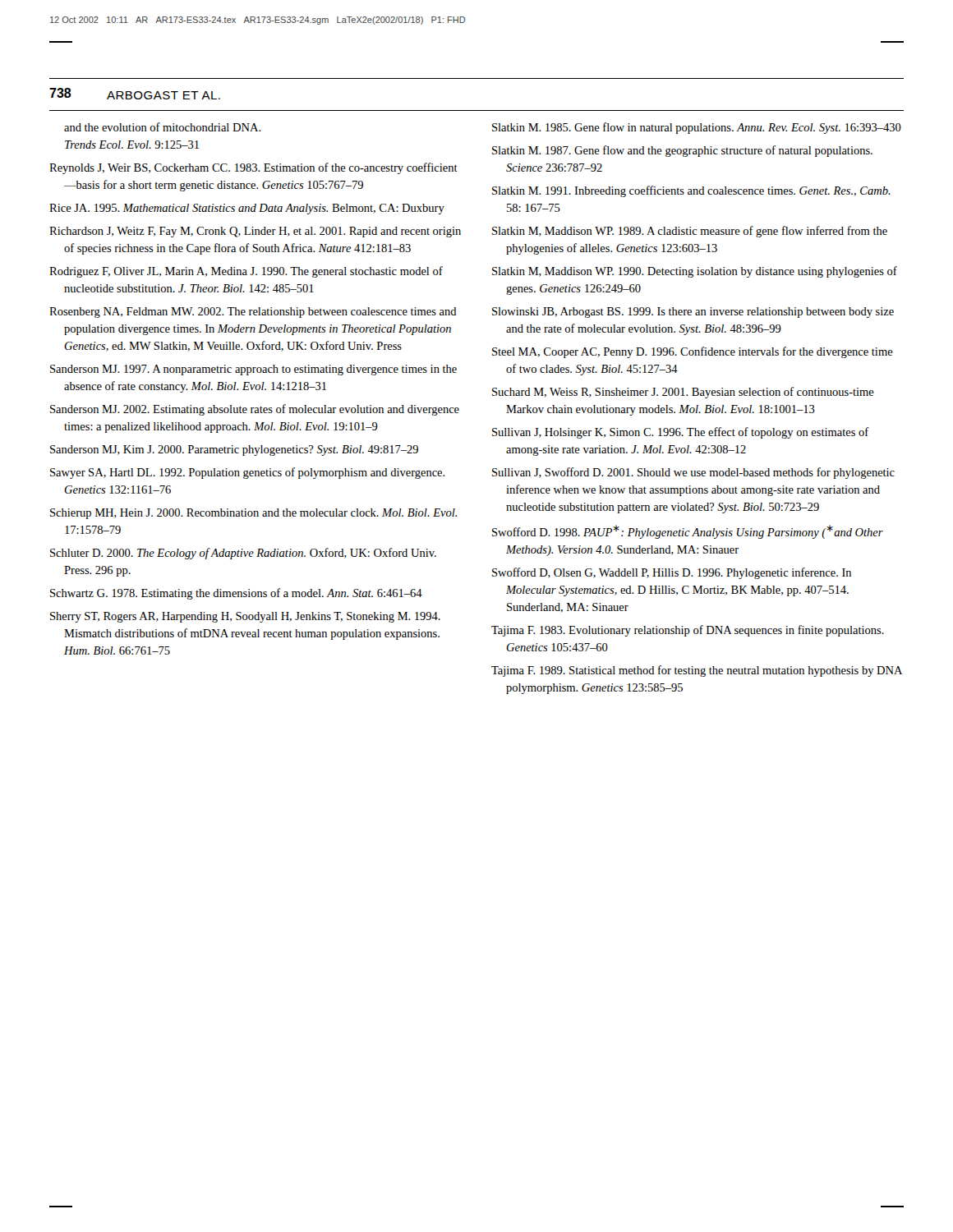Locate the list item that reads "Suchard M, Weiss R, Sinsheimer J."
The height and width of the screenshot is (1232, 953).
(683, 401)
